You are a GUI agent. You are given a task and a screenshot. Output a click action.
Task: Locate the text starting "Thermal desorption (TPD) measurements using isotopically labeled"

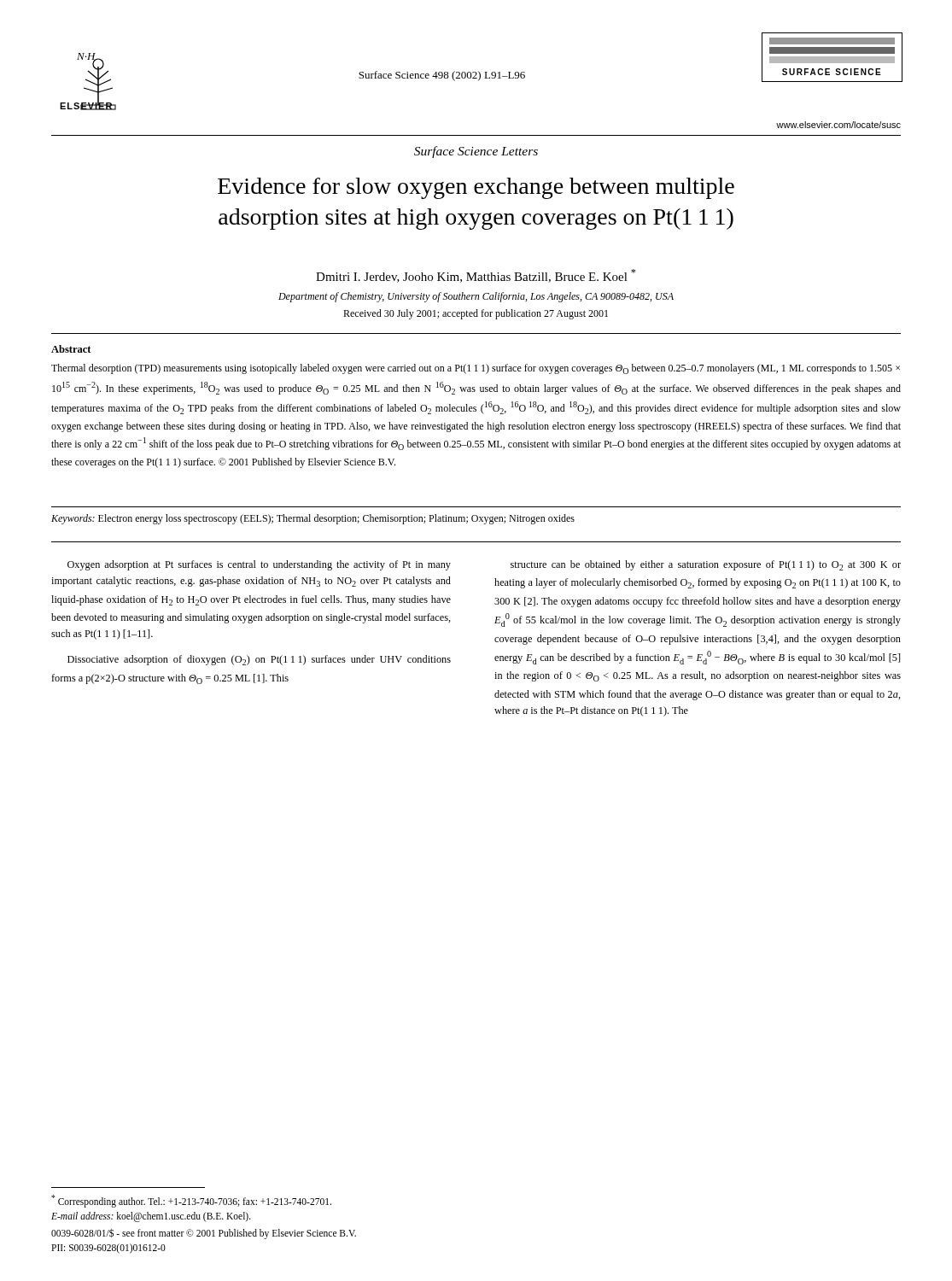(x=476, y=415)
